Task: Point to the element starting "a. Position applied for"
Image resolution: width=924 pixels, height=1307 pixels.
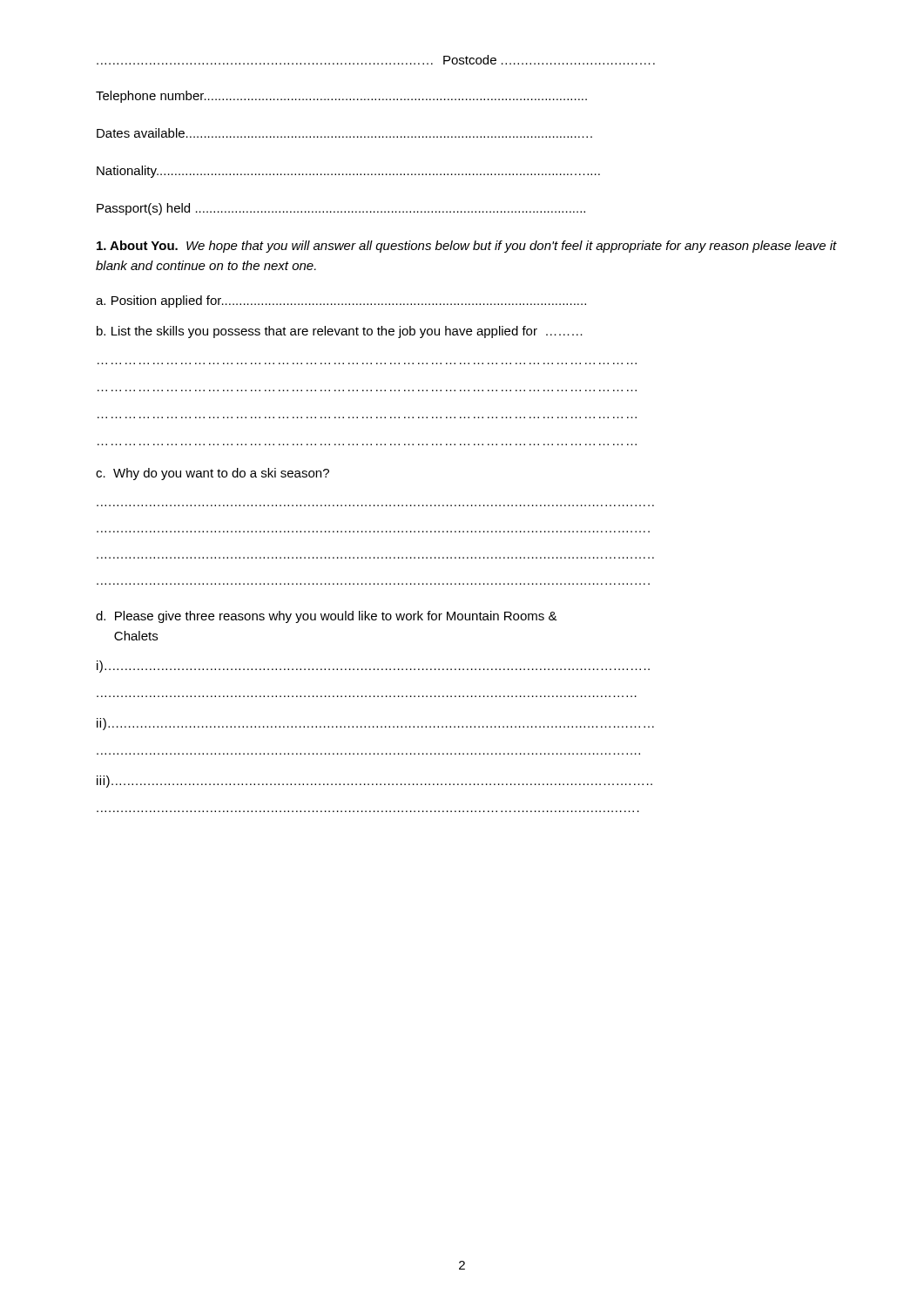Action: [x=342, y=300]
